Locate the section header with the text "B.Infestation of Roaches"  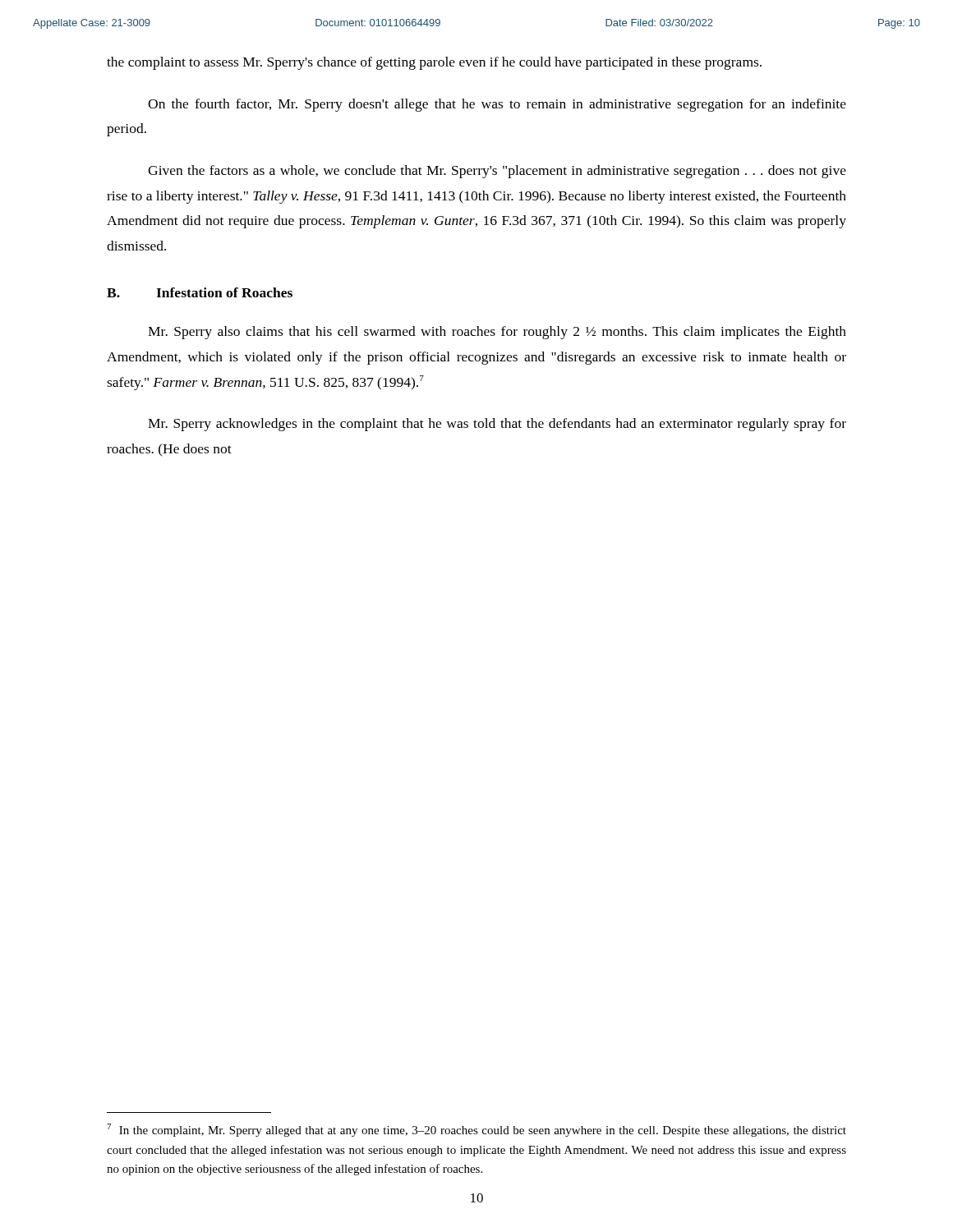point(200,293)
